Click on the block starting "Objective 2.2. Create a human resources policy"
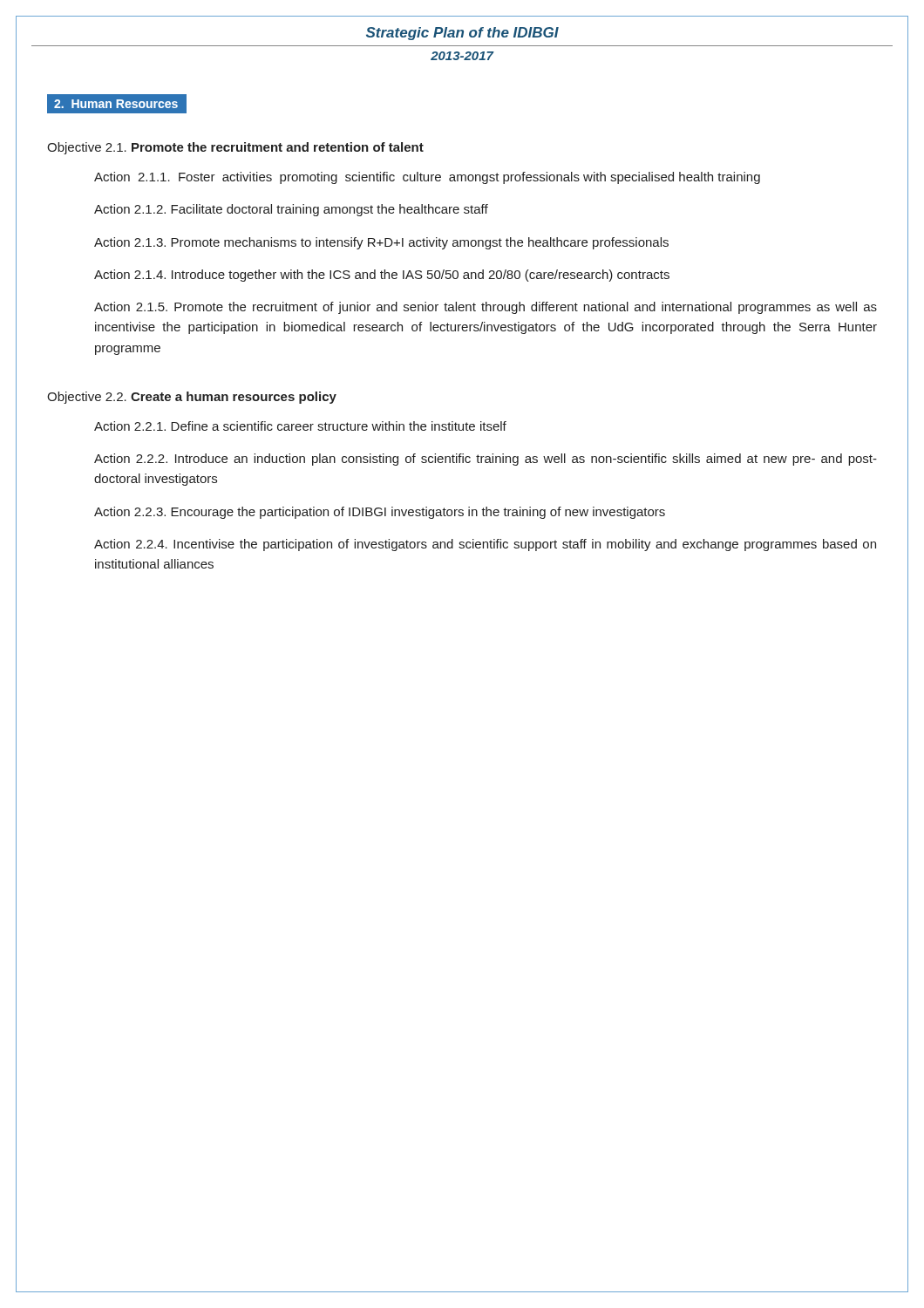The height and width of the screenshot is (1308, 924). tap(192, 396)
